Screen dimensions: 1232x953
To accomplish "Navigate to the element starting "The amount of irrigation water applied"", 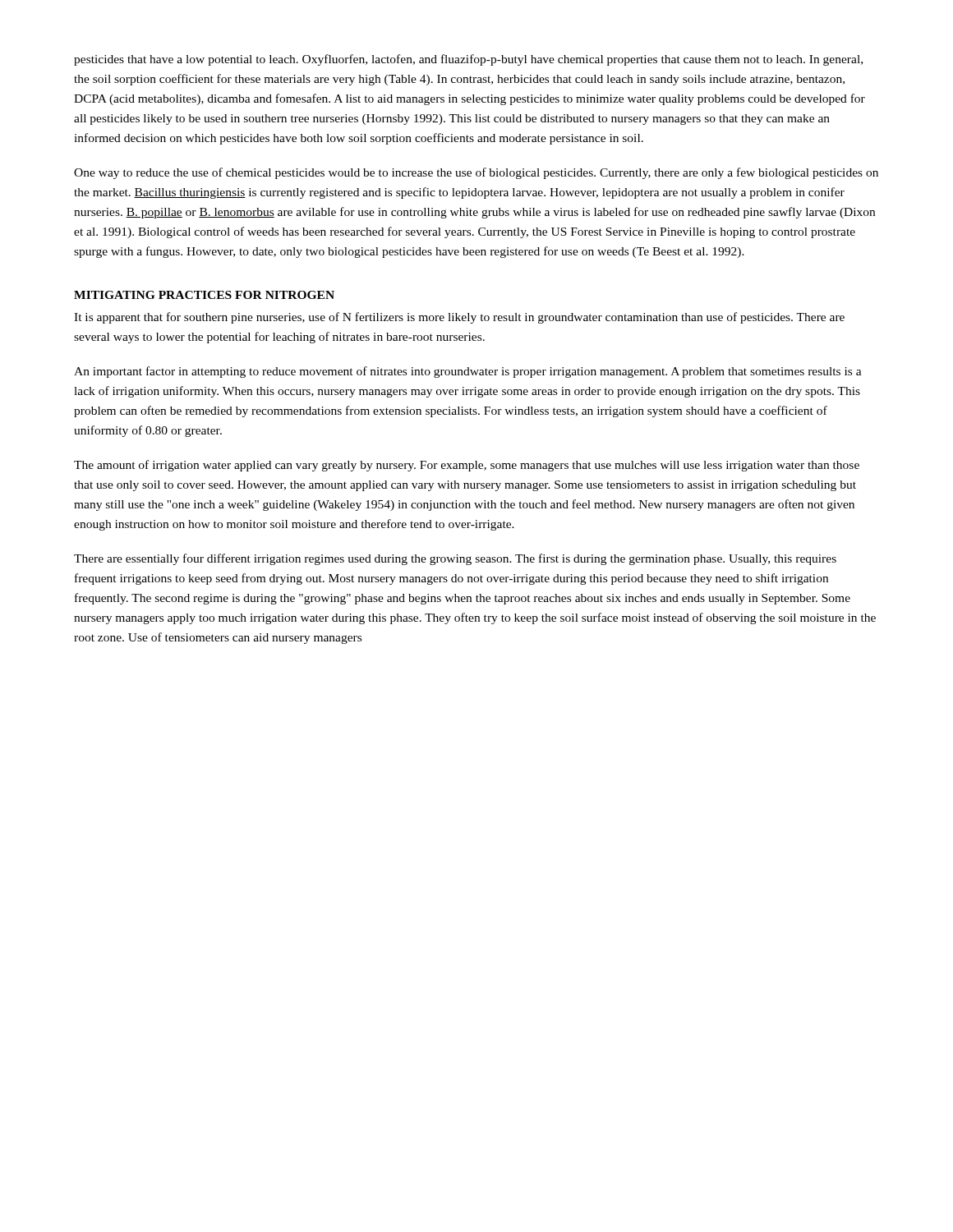I will 467,494.
